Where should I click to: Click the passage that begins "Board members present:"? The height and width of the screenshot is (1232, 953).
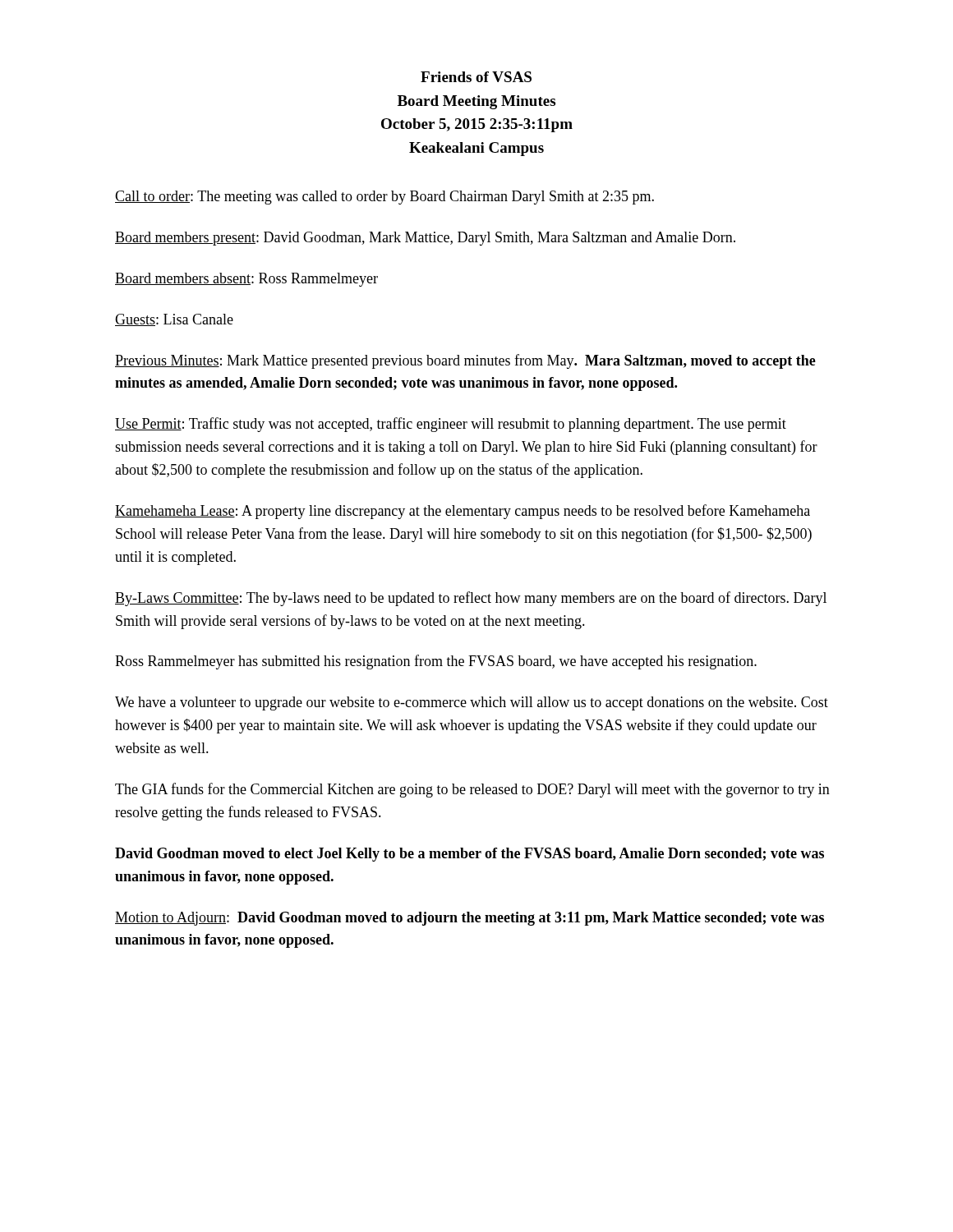[x=476, y=238]
